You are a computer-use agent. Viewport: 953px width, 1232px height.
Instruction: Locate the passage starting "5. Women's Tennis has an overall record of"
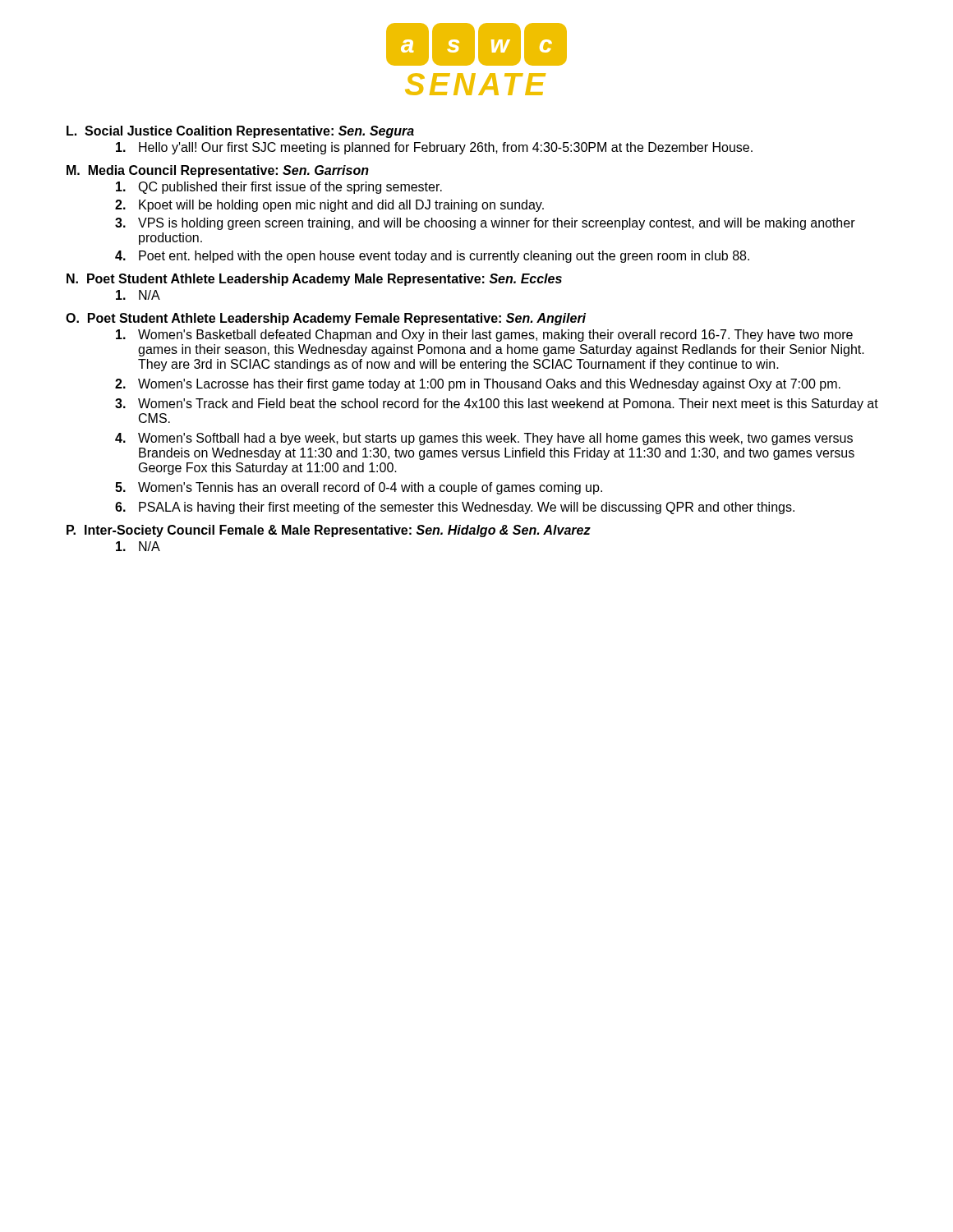(359, 488)
